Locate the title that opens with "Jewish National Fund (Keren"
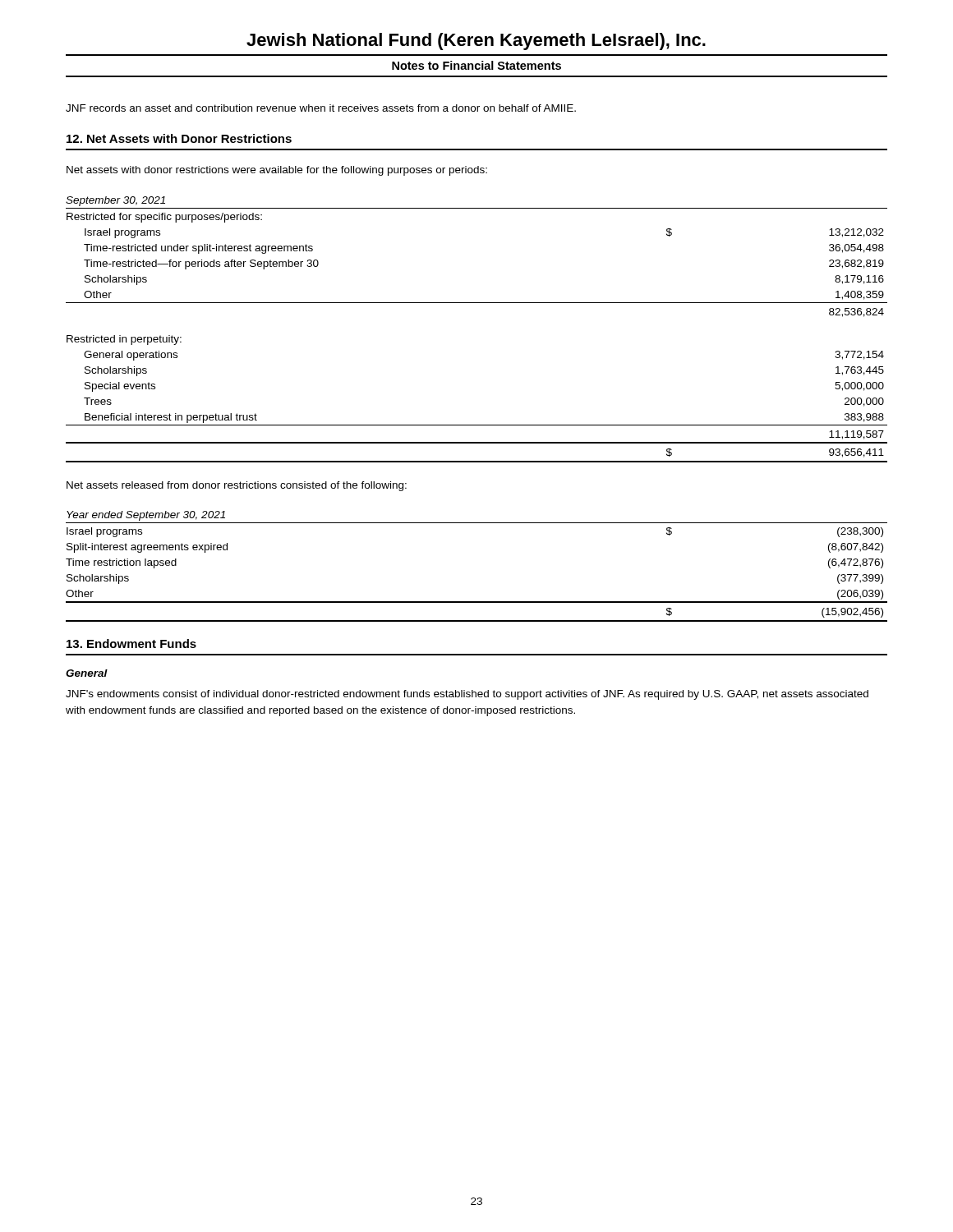Image resolution: width=953 pixels, height=1232 pixels. (476, 40)
